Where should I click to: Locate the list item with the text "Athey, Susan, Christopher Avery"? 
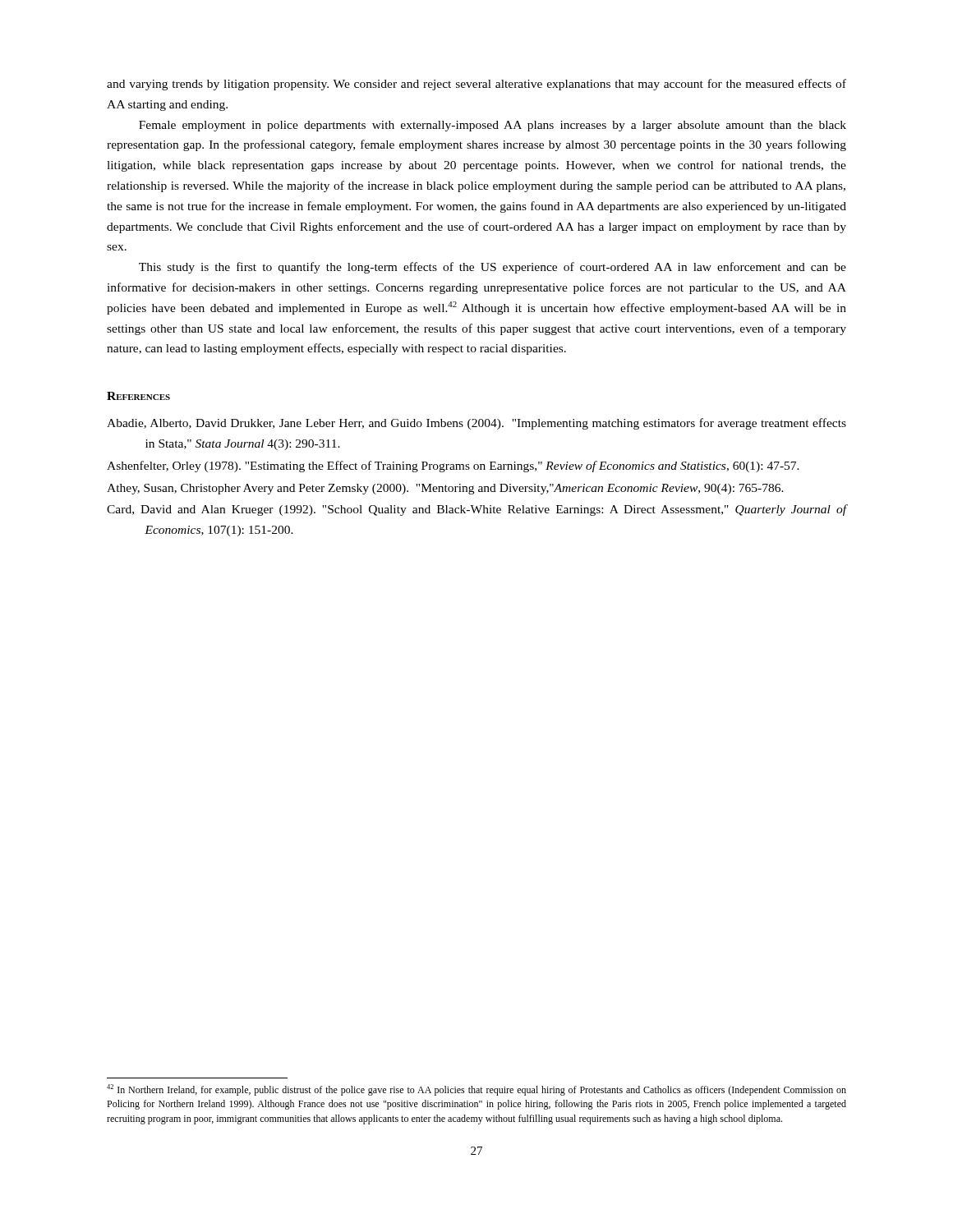(x=445, y=487)
